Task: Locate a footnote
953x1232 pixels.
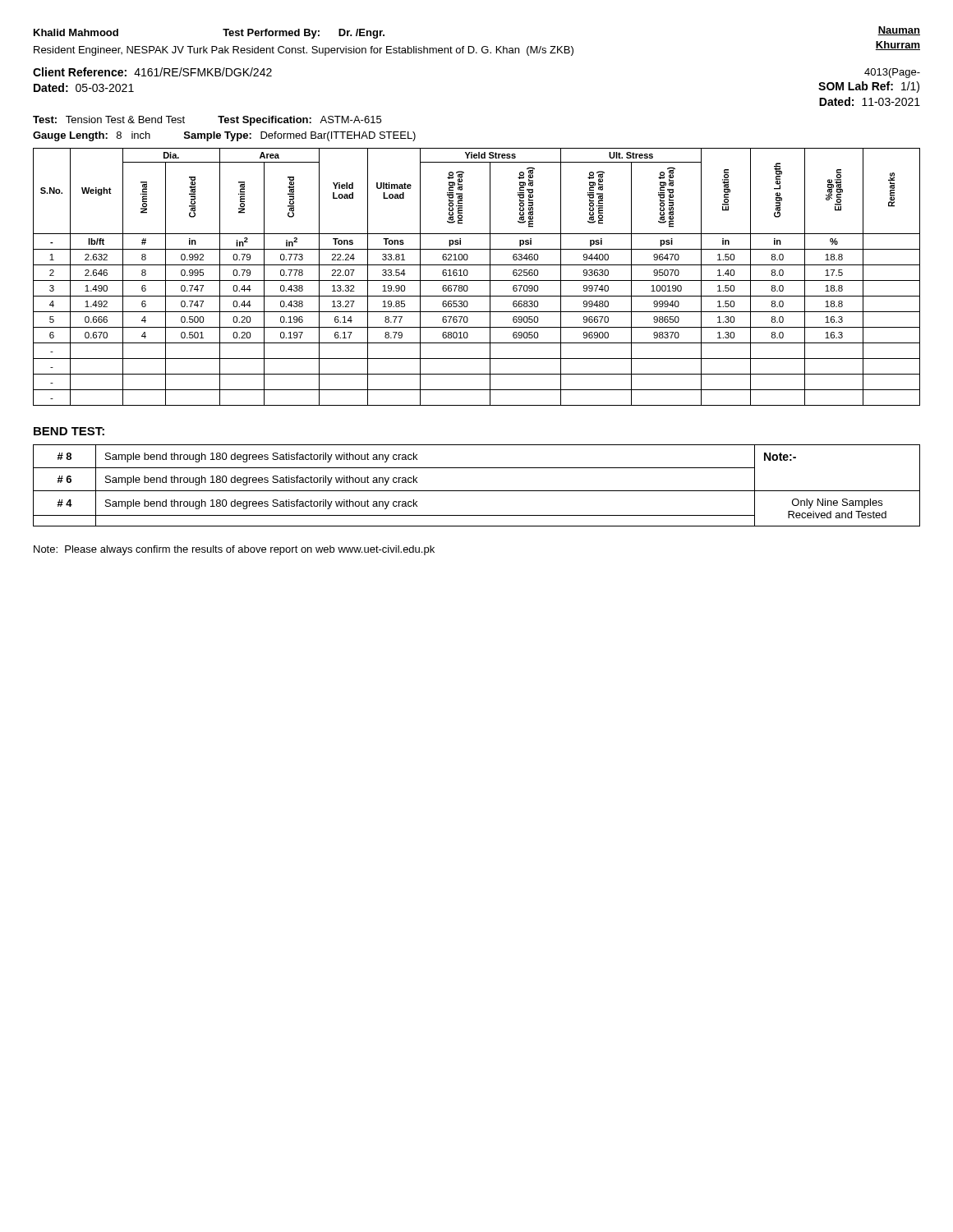Action: [234, 549]
